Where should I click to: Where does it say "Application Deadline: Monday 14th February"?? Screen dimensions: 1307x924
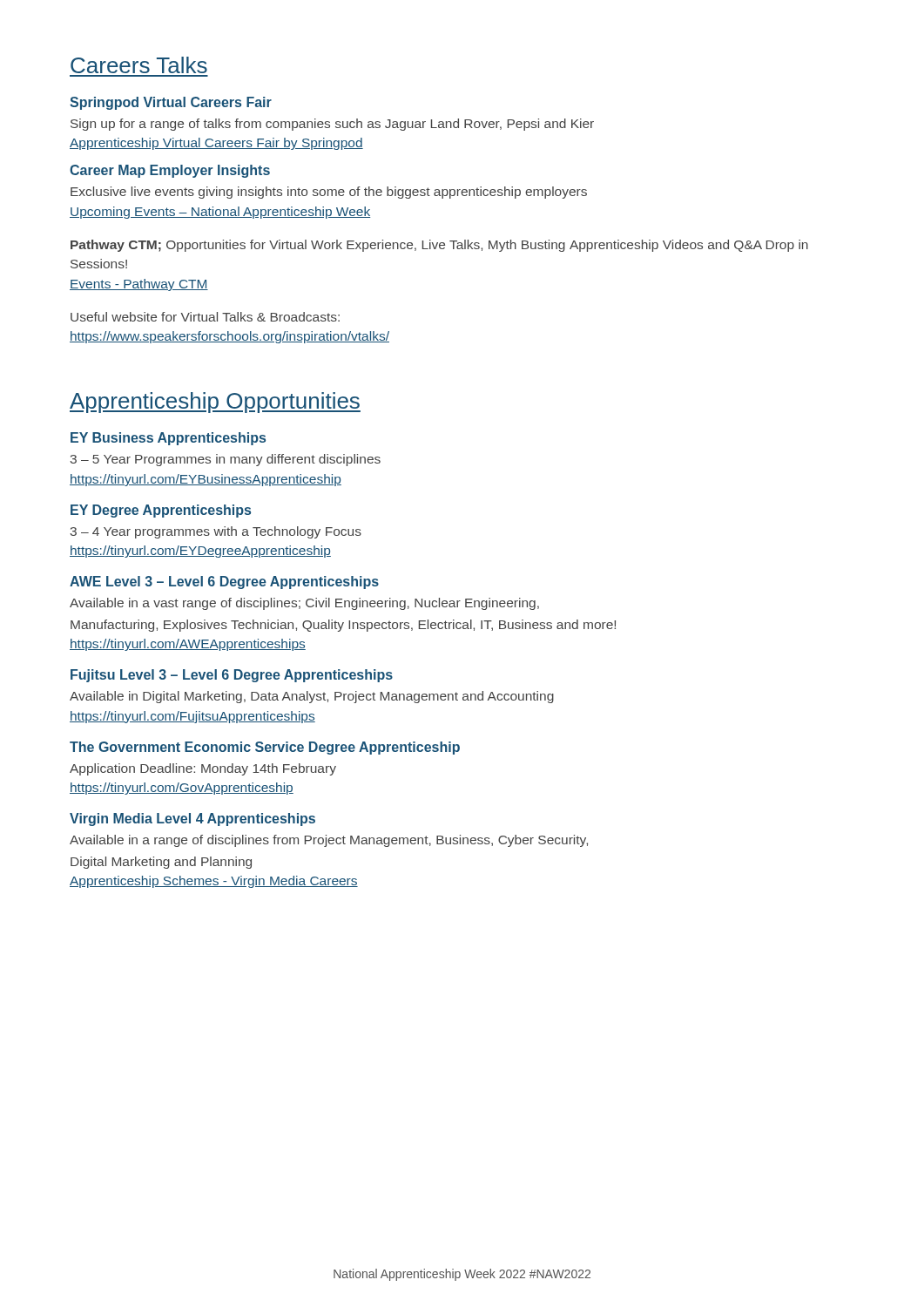pos(203,769)
